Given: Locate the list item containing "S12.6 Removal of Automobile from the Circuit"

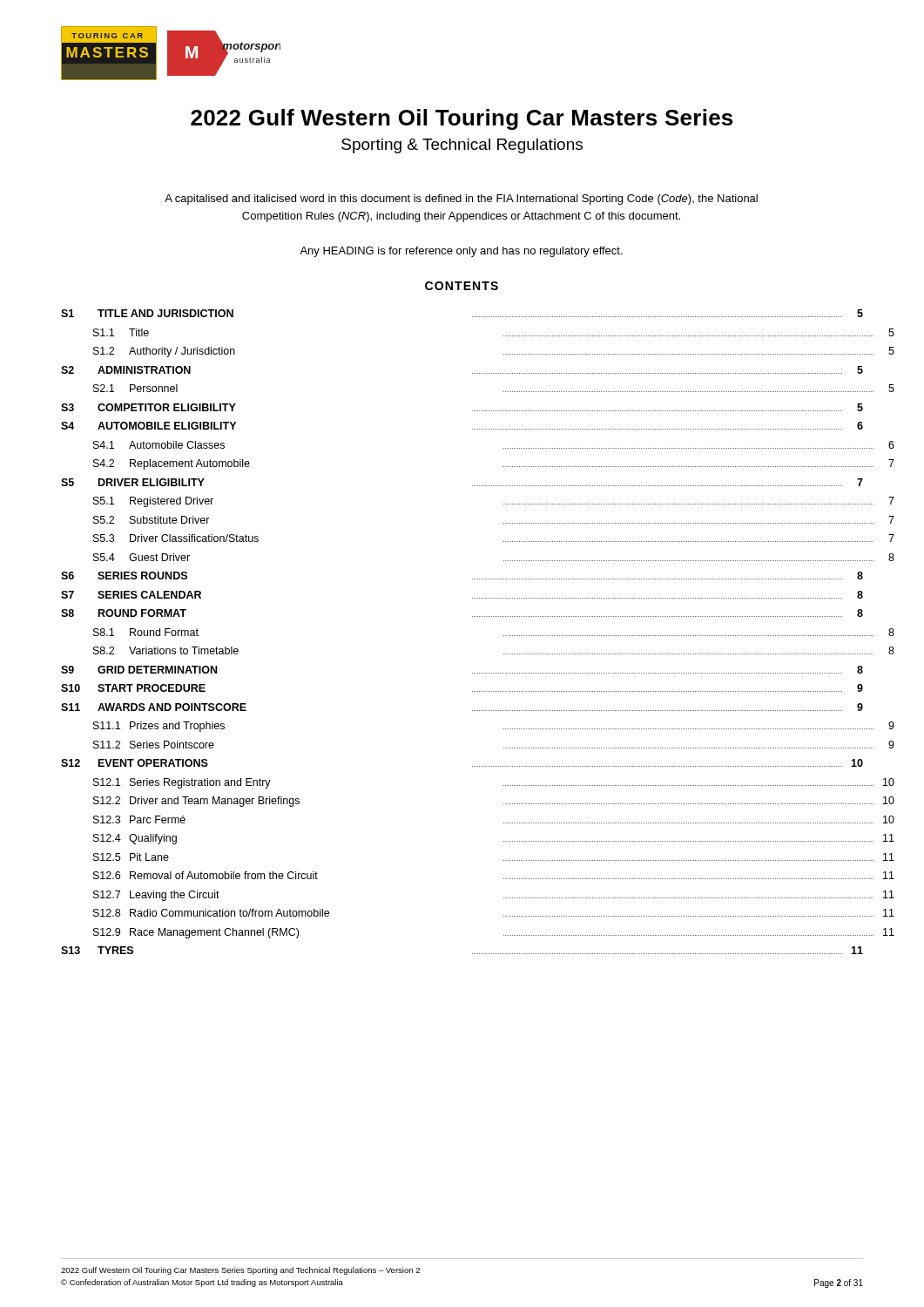Looking at the screenshot, I should (493, 876).
